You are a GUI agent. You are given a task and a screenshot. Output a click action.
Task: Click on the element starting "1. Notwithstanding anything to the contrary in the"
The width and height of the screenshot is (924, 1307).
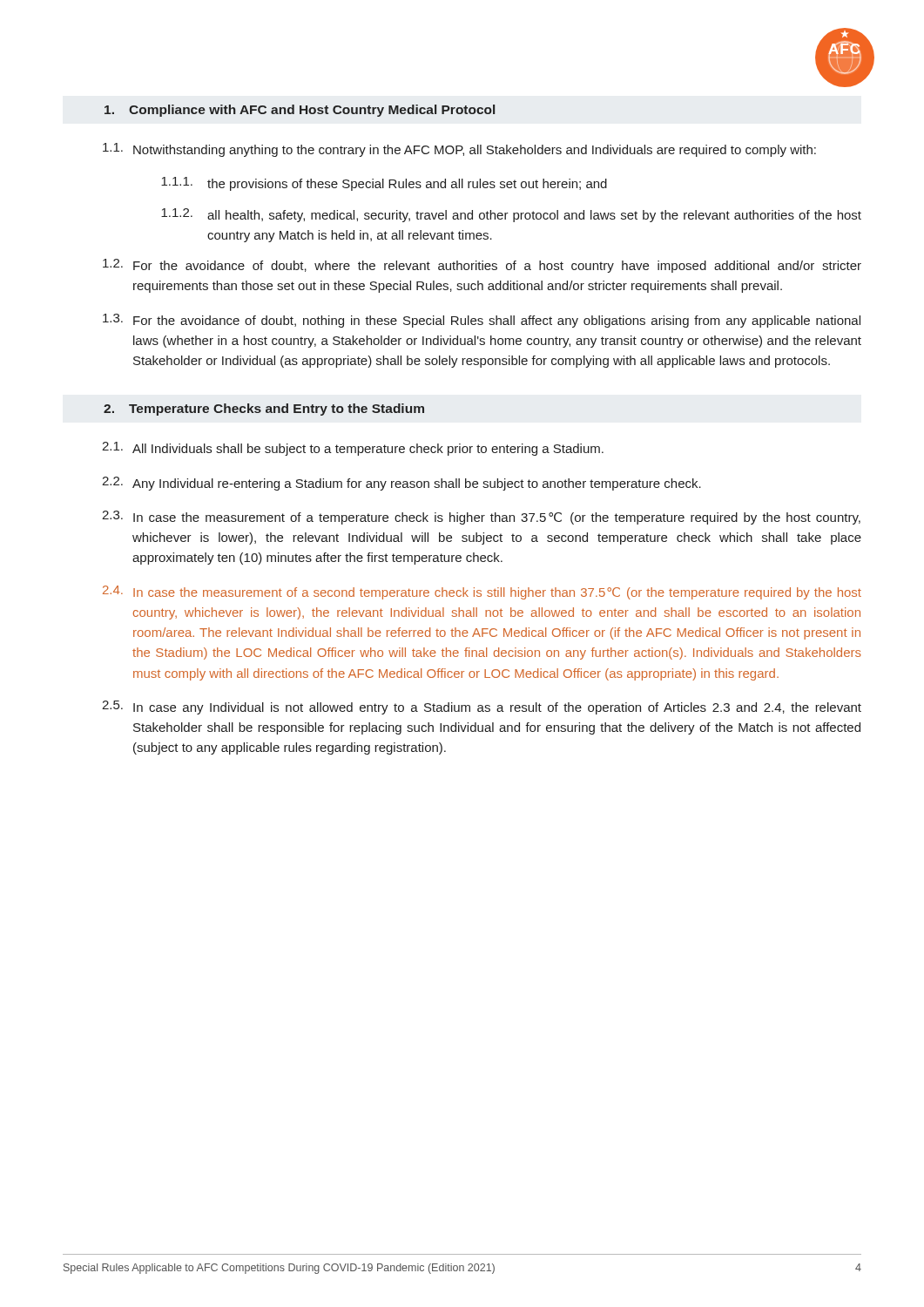pyautogui.click(x=462, y=150)
